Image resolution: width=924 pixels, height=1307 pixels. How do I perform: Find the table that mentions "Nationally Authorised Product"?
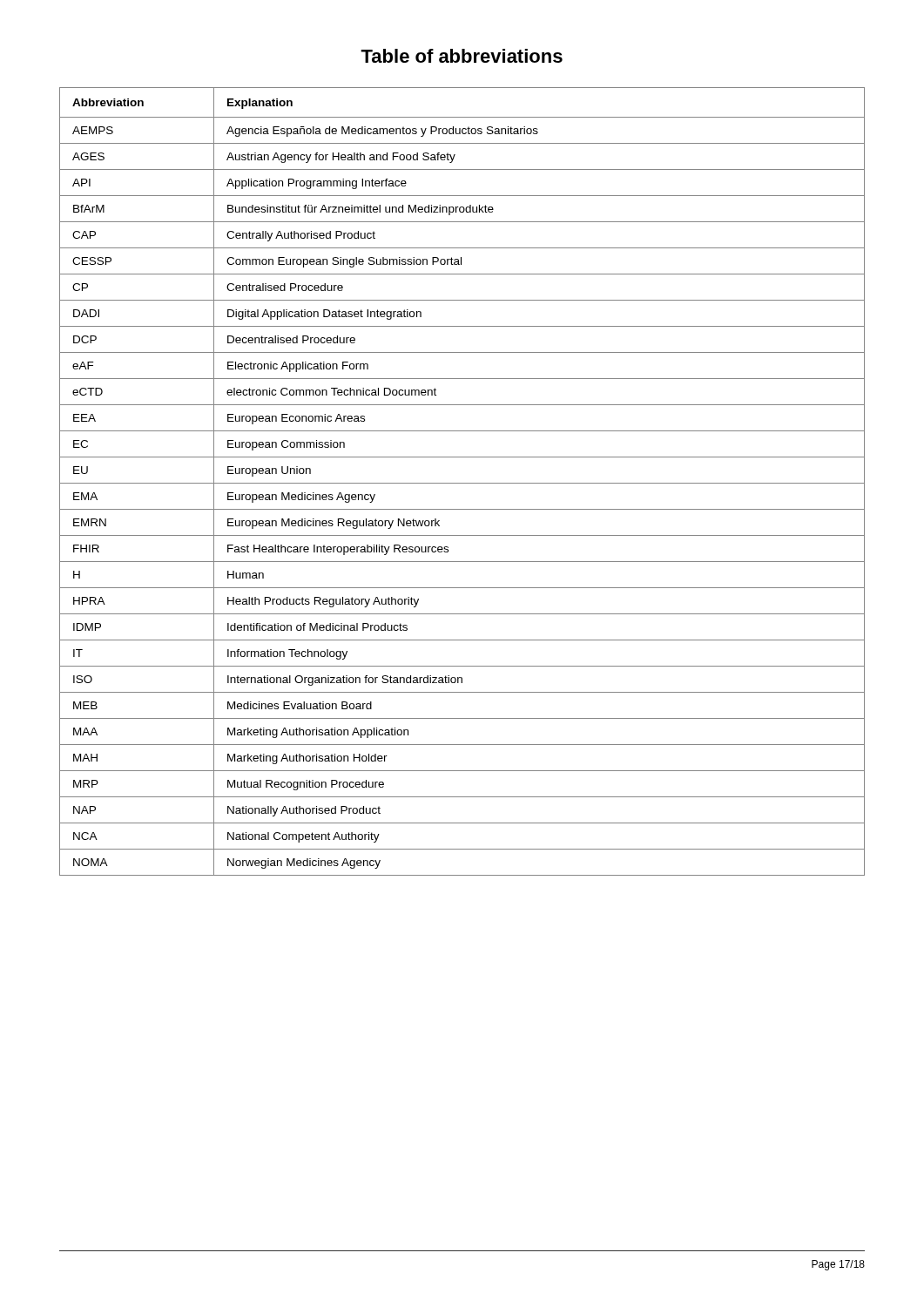click(462, 481)
